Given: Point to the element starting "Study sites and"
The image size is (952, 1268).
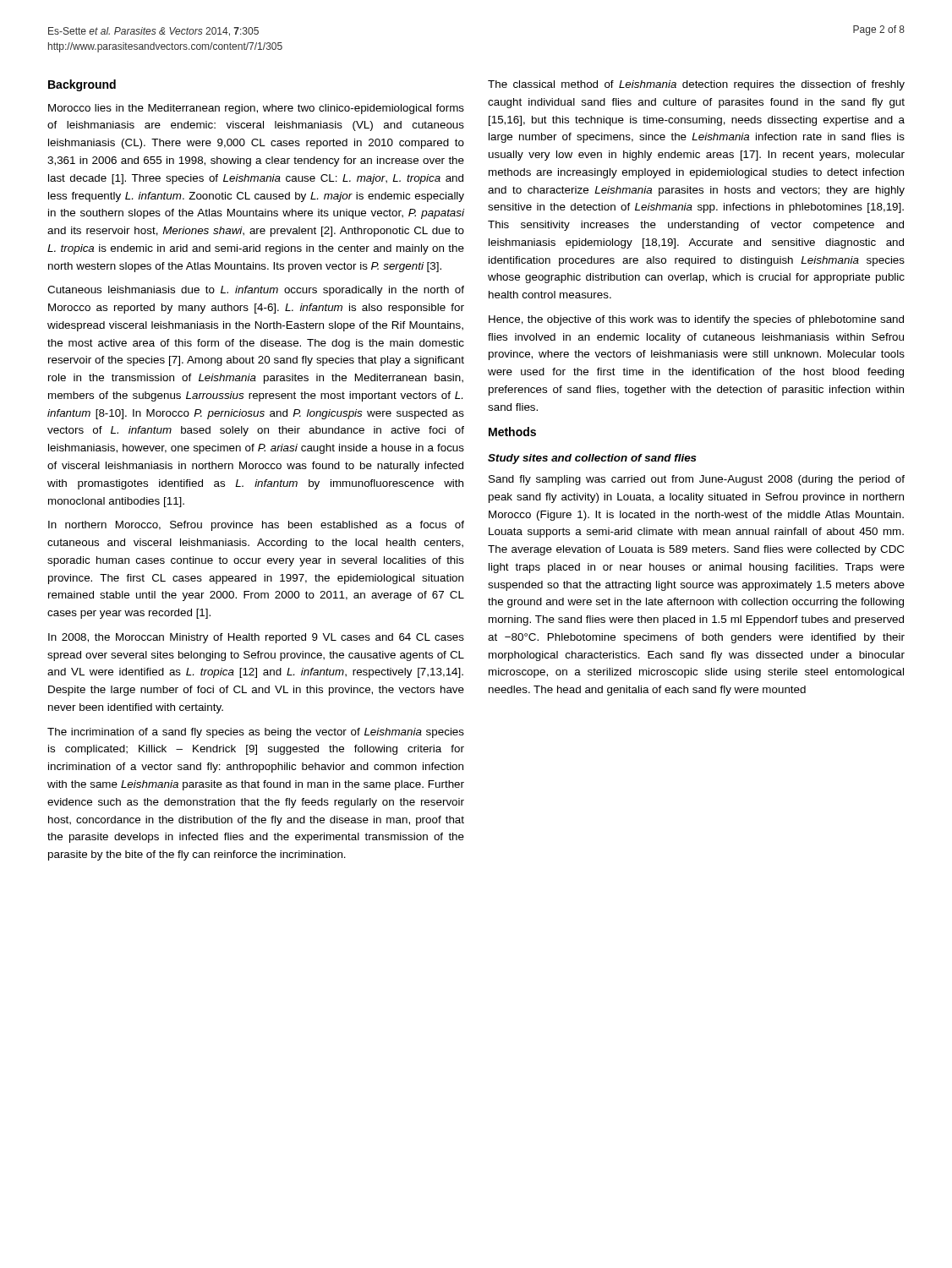Looking at the screenshot, I should 592,458.
